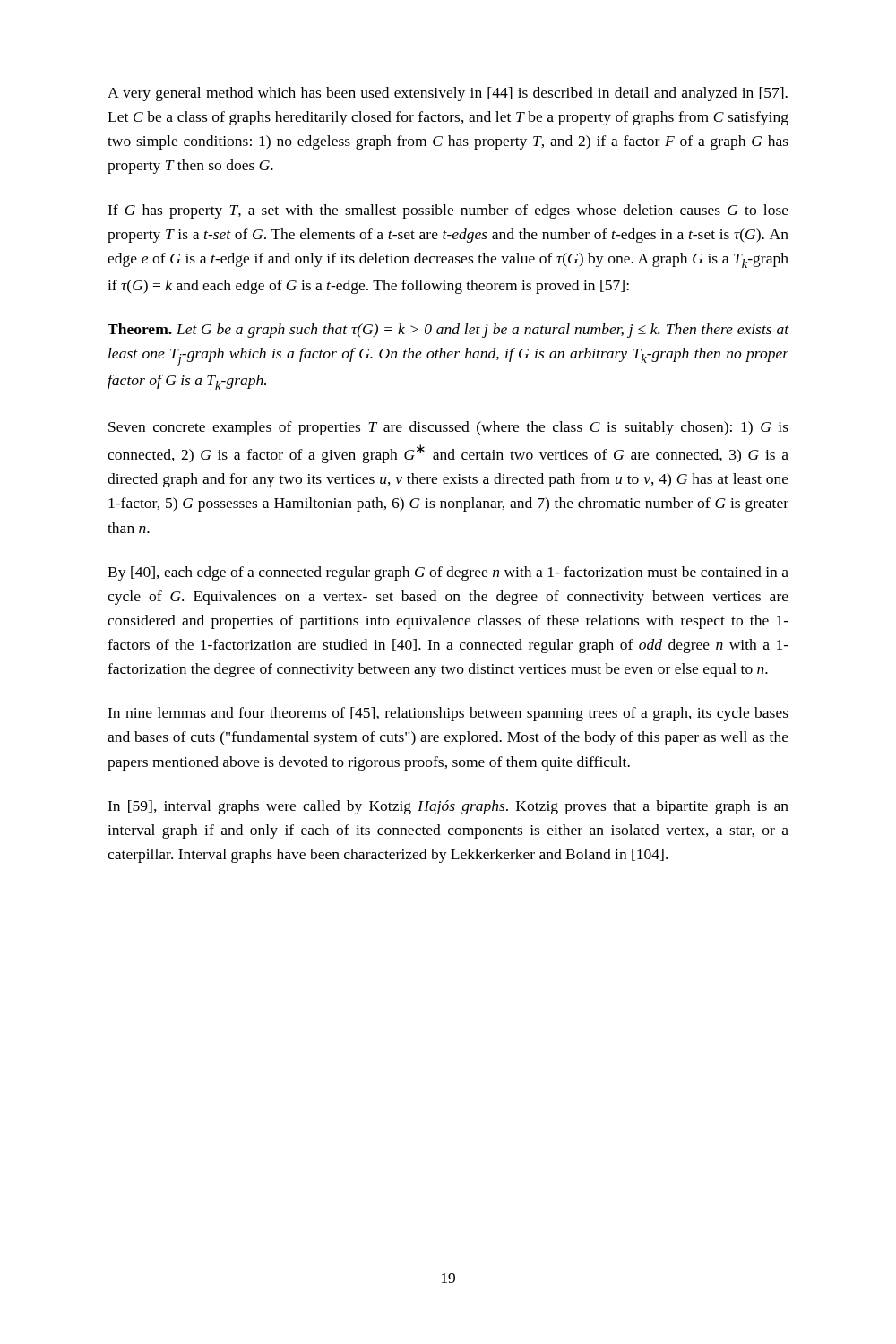This screenshot has height=1344, width=896.
Task: Click on the text block starting "A very general method which"
Action: (x=448, y=129)
